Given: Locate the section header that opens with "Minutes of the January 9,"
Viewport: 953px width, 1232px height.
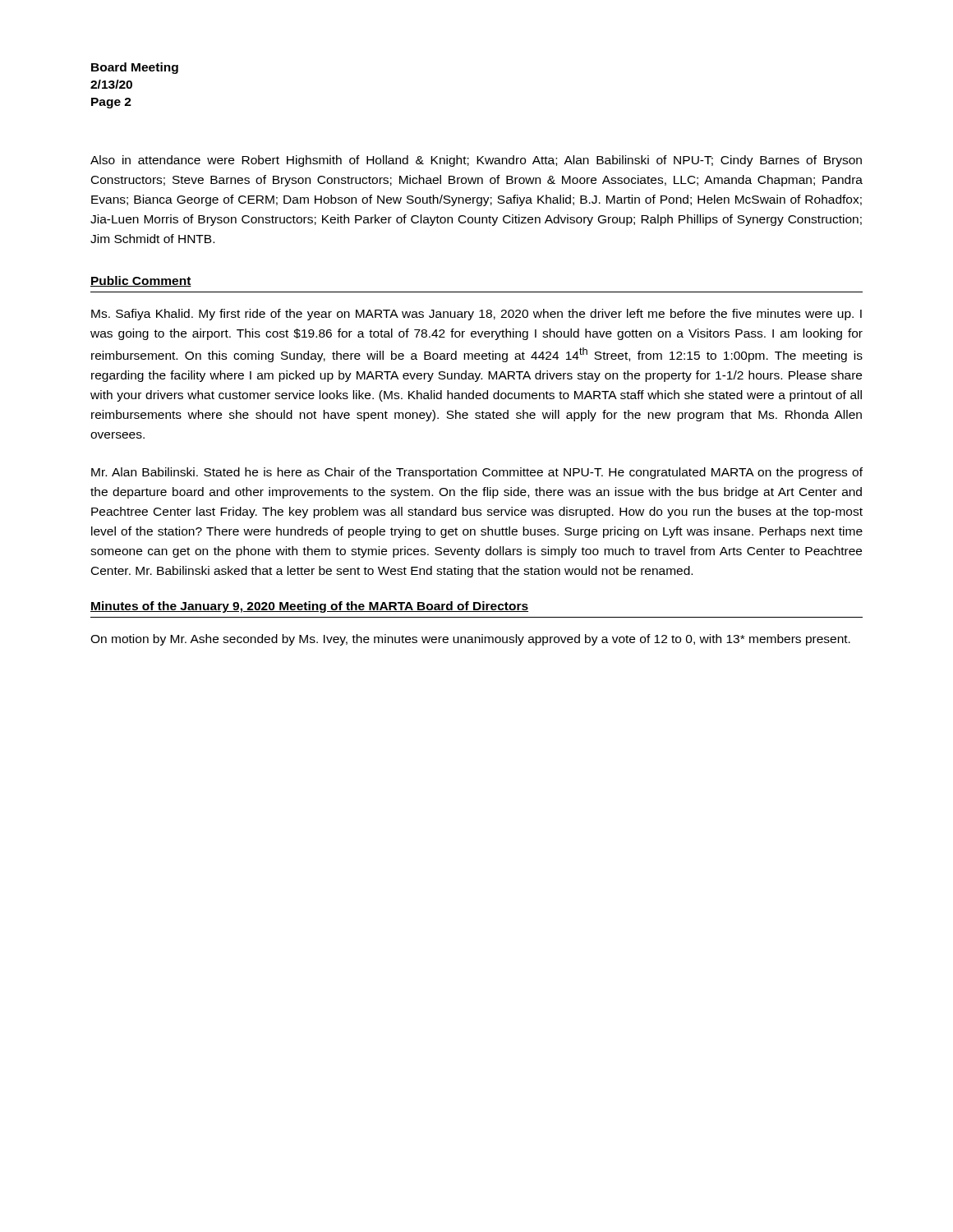Looking at the screenshot, I should tap(309, 606).
